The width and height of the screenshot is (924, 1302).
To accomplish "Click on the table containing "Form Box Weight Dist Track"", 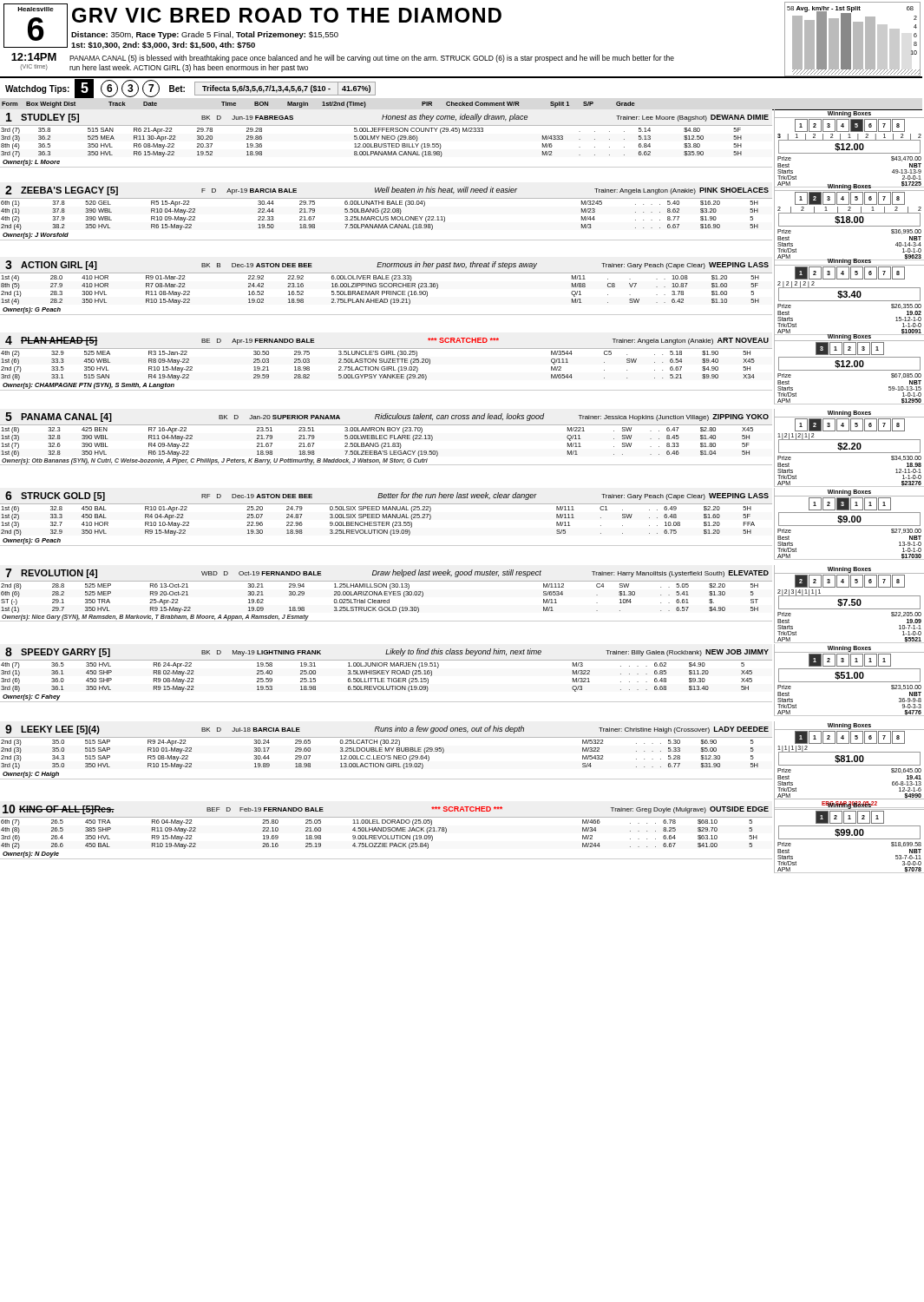I will (x=461, y=104).
